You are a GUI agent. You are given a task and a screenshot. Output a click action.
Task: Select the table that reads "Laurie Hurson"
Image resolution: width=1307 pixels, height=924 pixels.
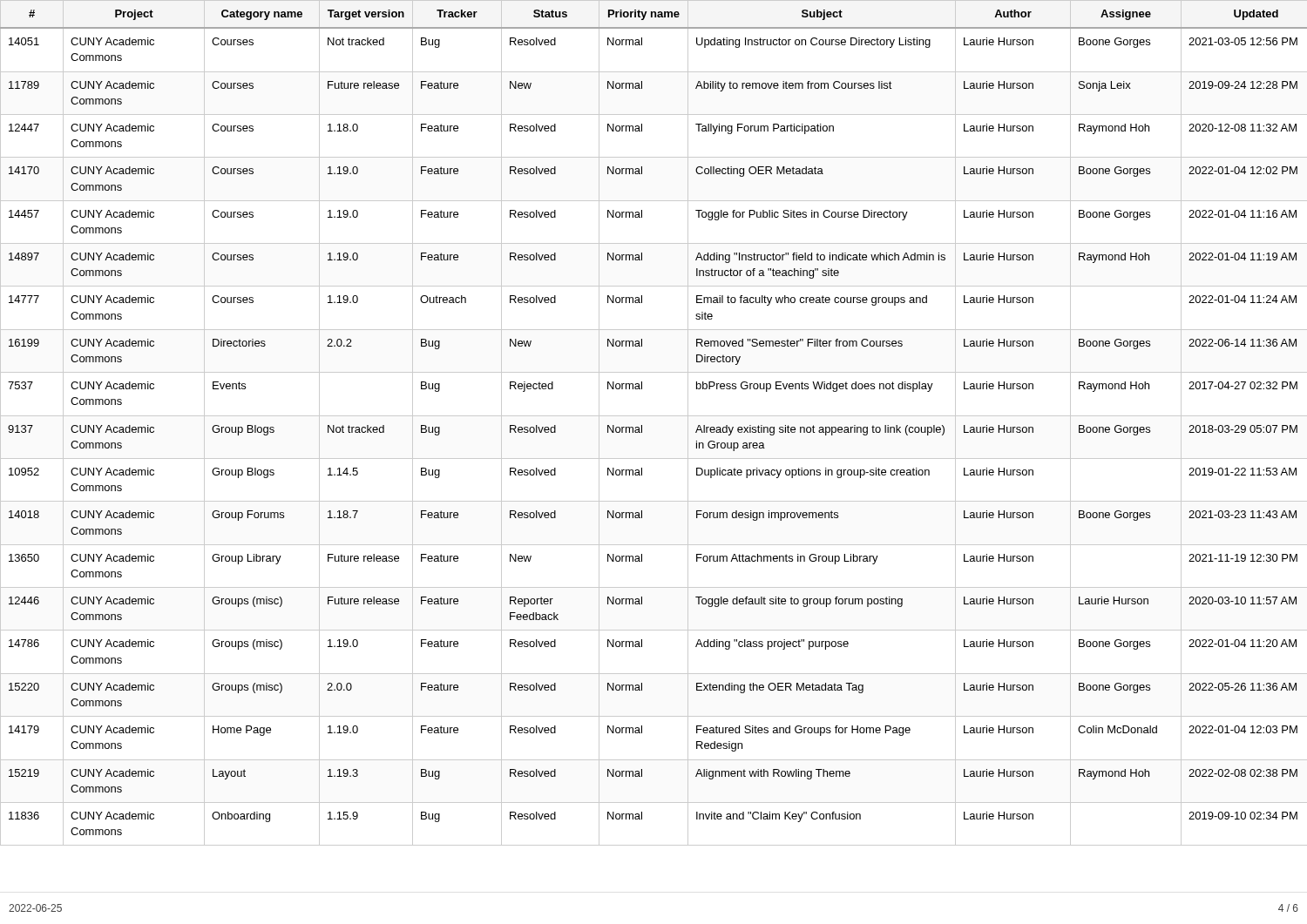[654, 445]
